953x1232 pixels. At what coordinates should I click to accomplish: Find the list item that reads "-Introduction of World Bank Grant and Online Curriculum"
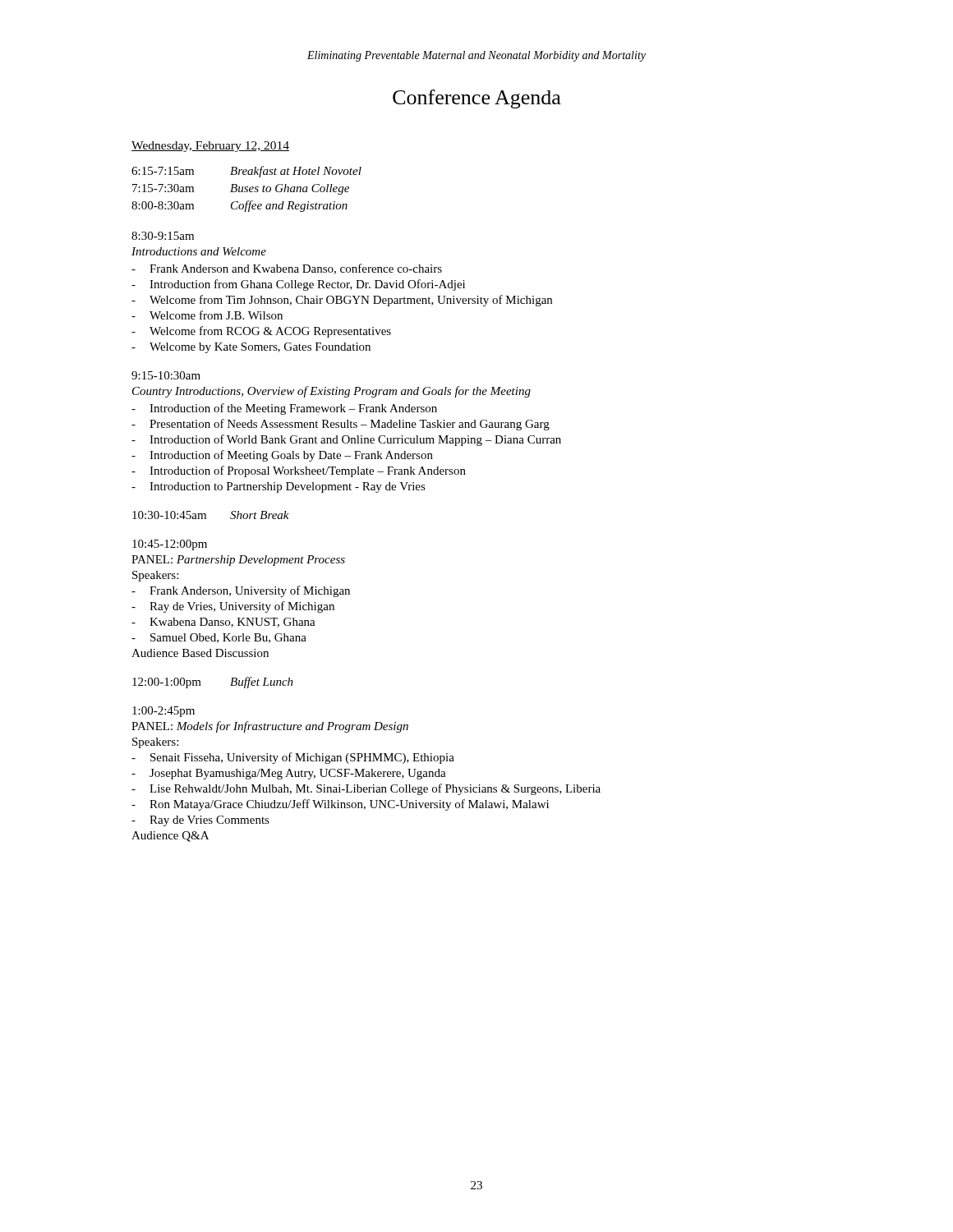click(x=346, y=440)
